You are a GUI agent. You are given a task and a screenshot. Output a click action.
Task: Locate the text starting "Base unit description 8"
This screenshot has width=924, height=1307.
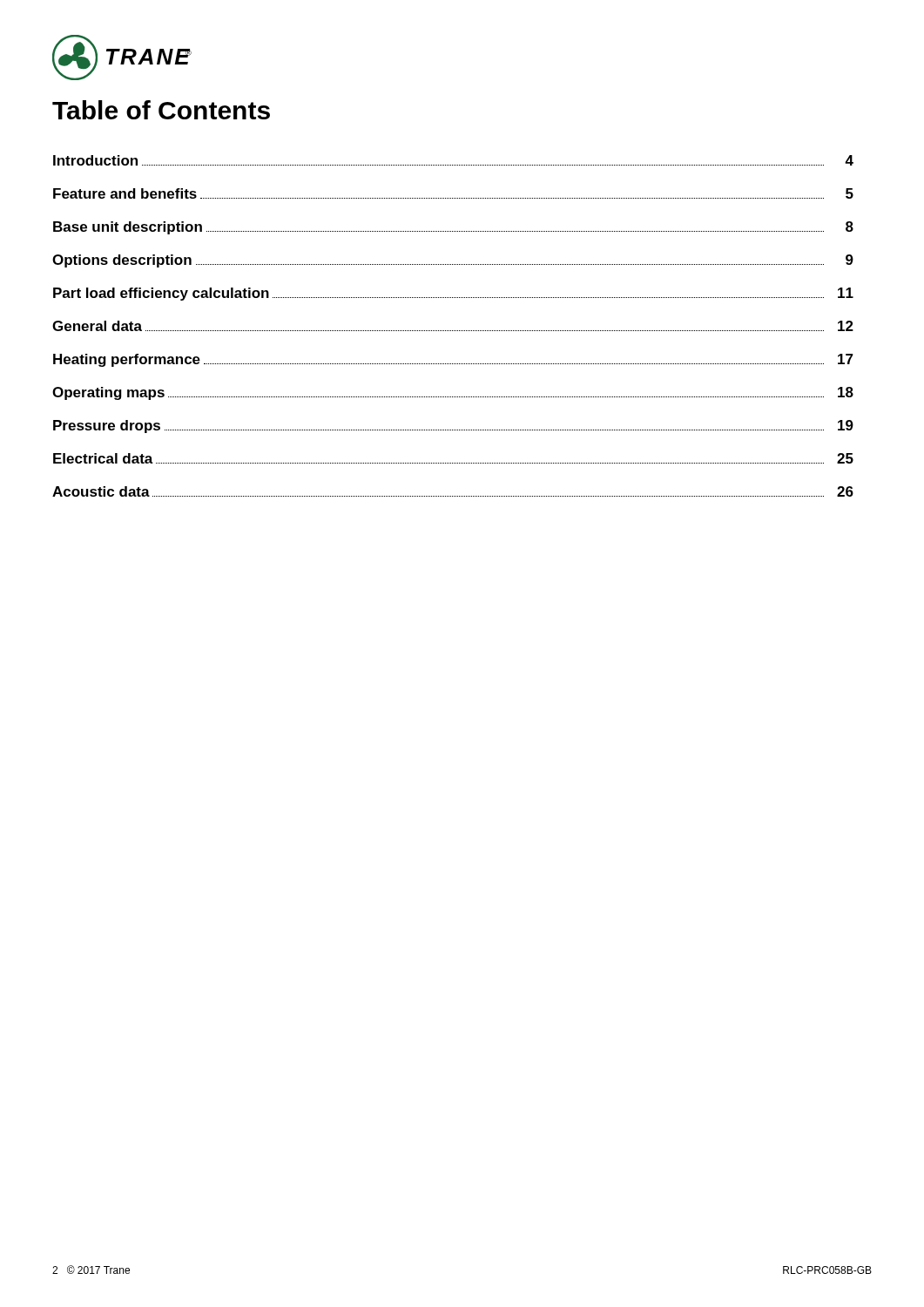pos(453,227)
